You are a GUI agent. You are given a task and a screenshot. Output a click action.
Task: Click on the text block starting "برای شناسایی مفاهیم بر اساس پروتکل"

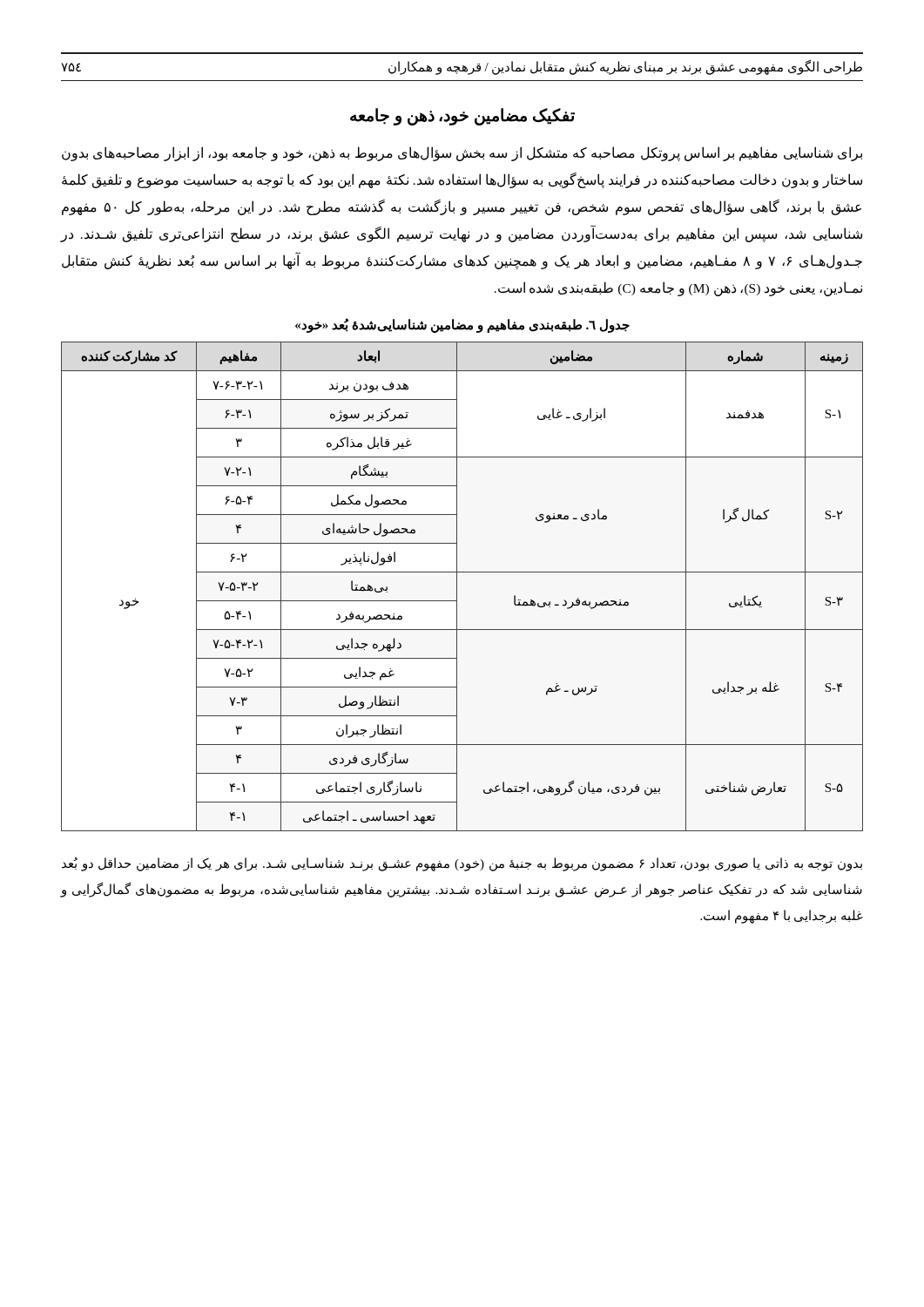click(x=462, y=220)
